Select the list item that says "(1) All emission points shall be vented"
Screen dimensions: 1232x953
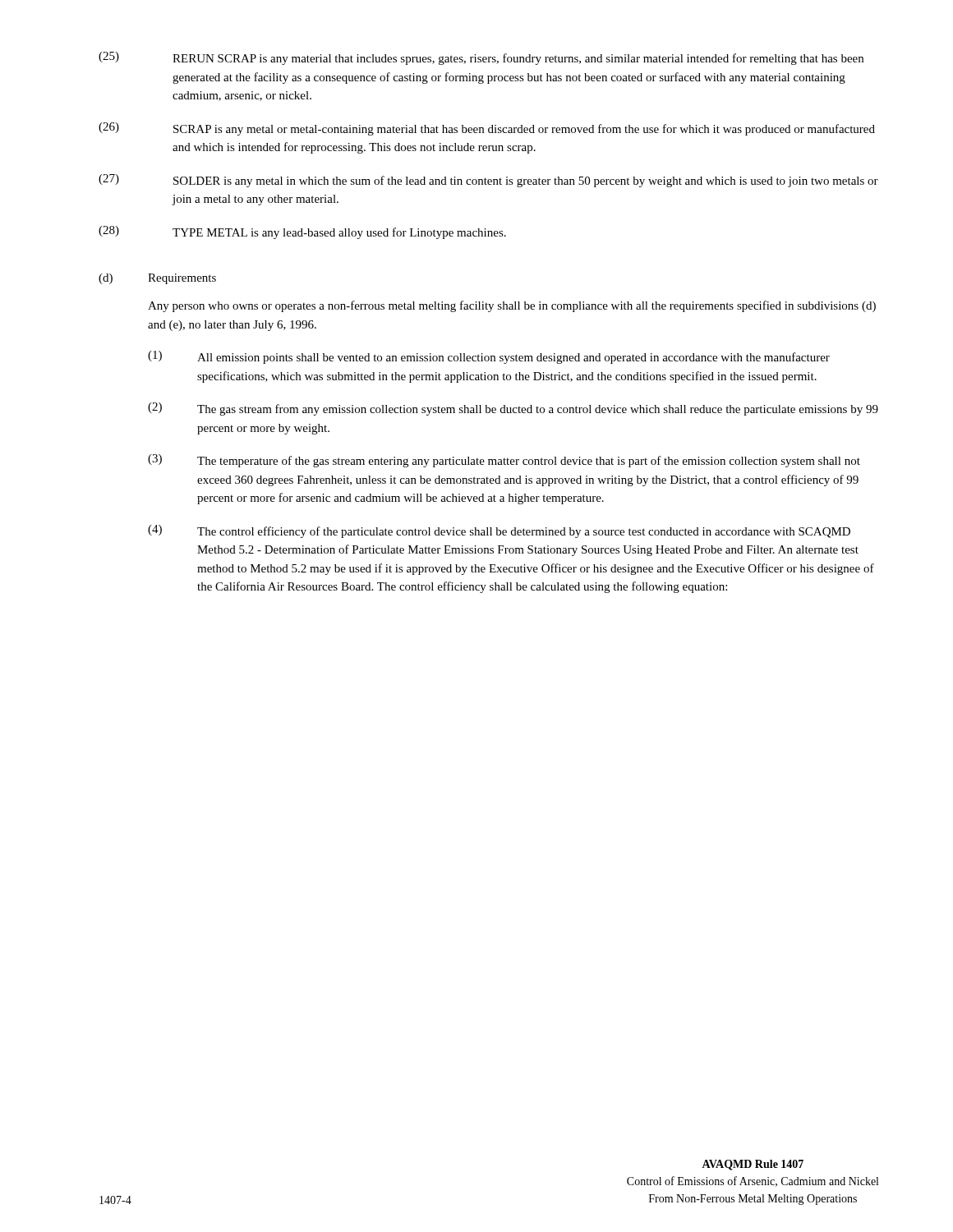pos(513,367)
